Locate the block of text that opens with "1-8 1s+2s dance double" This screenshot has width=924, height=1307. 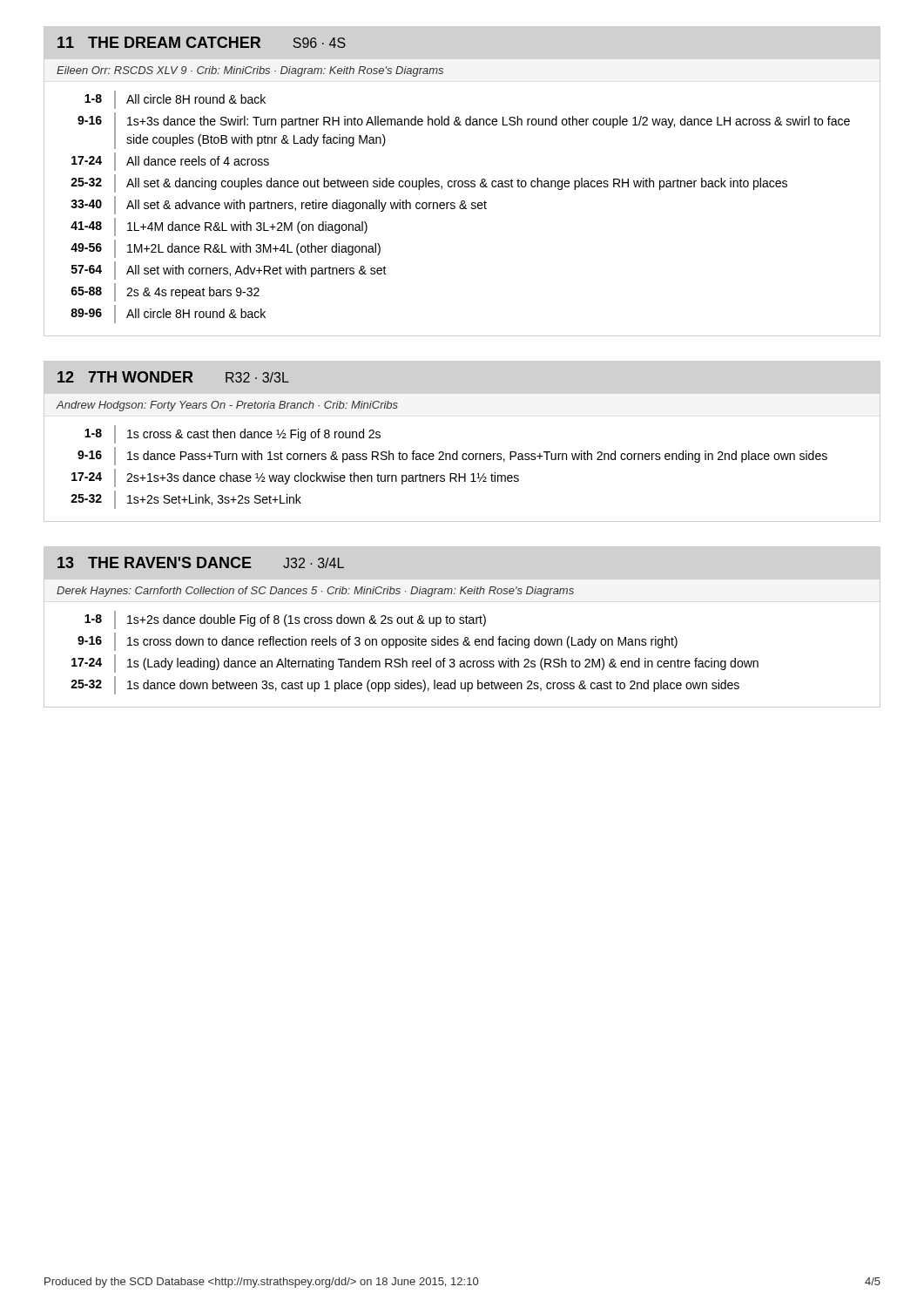click(x=462, y=620)
